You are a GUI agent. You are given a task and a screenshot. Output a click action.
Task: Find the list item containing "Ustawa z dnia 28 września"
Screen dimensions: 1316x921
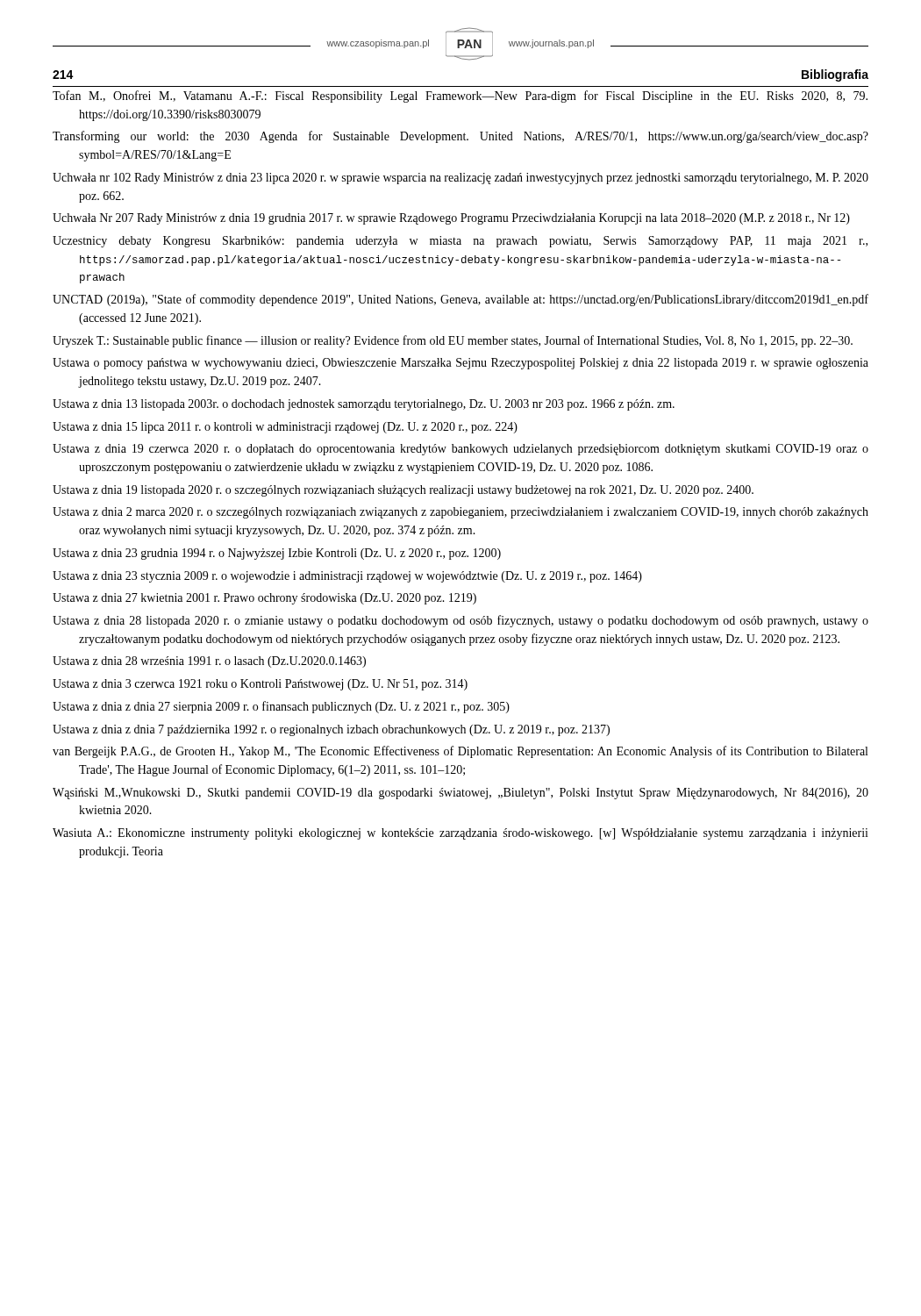[x=209, y=661]
